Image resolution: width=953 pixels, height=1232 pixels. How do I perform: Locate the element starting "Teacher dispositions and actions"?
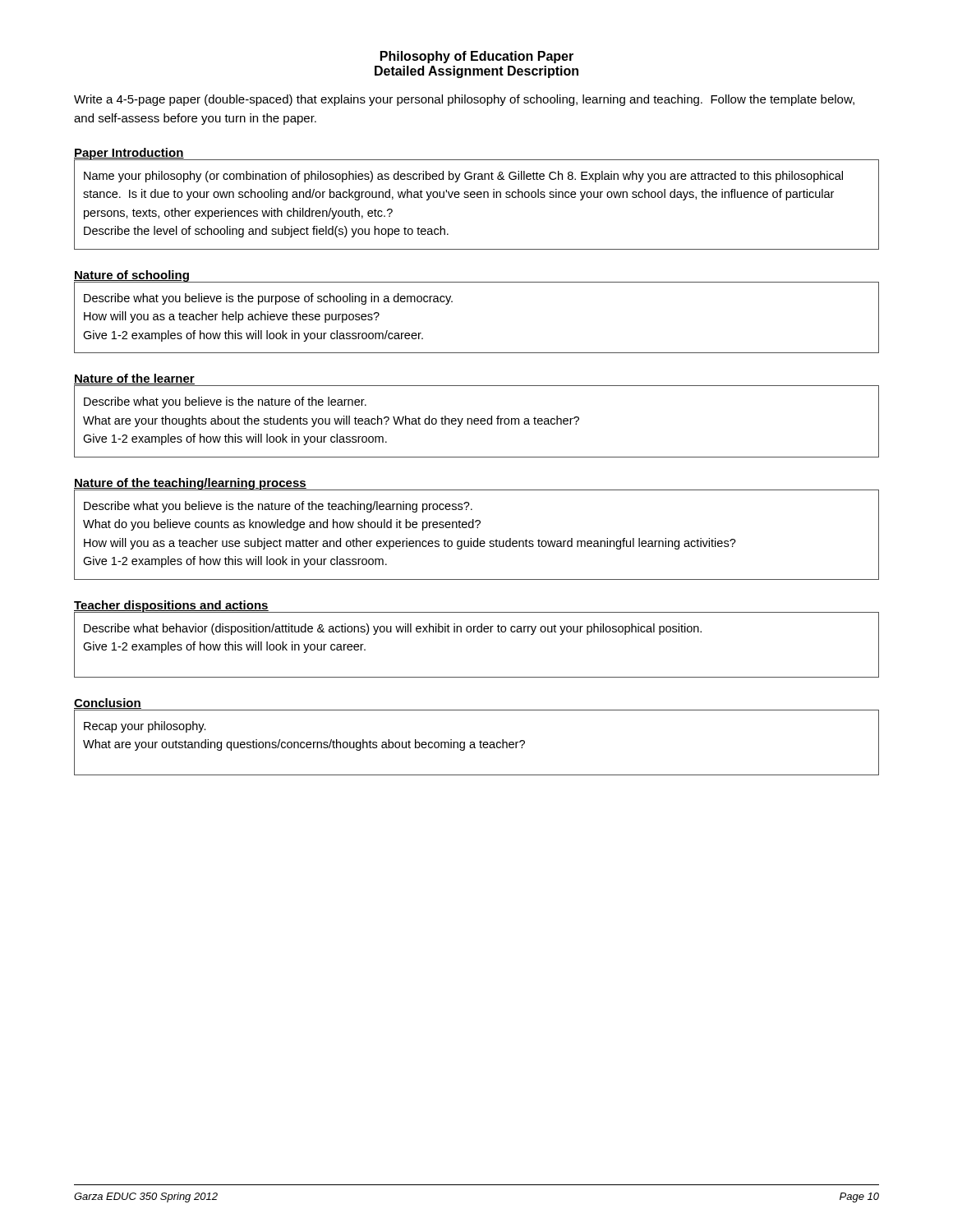(171, 605)
